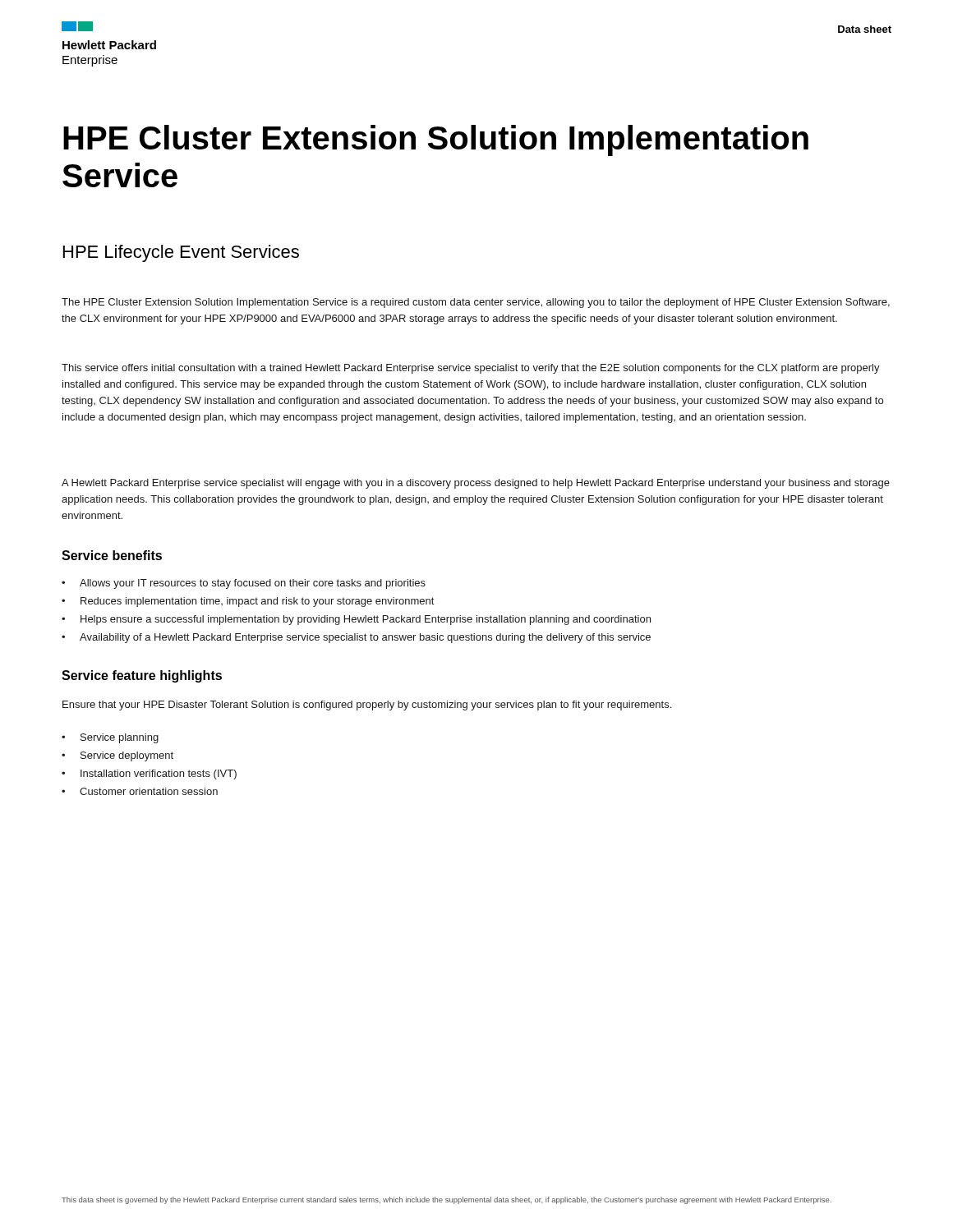Screen dimensions: 1232x953
Task: Where does it say "• Service planning"?
Action: pos(110,738)
